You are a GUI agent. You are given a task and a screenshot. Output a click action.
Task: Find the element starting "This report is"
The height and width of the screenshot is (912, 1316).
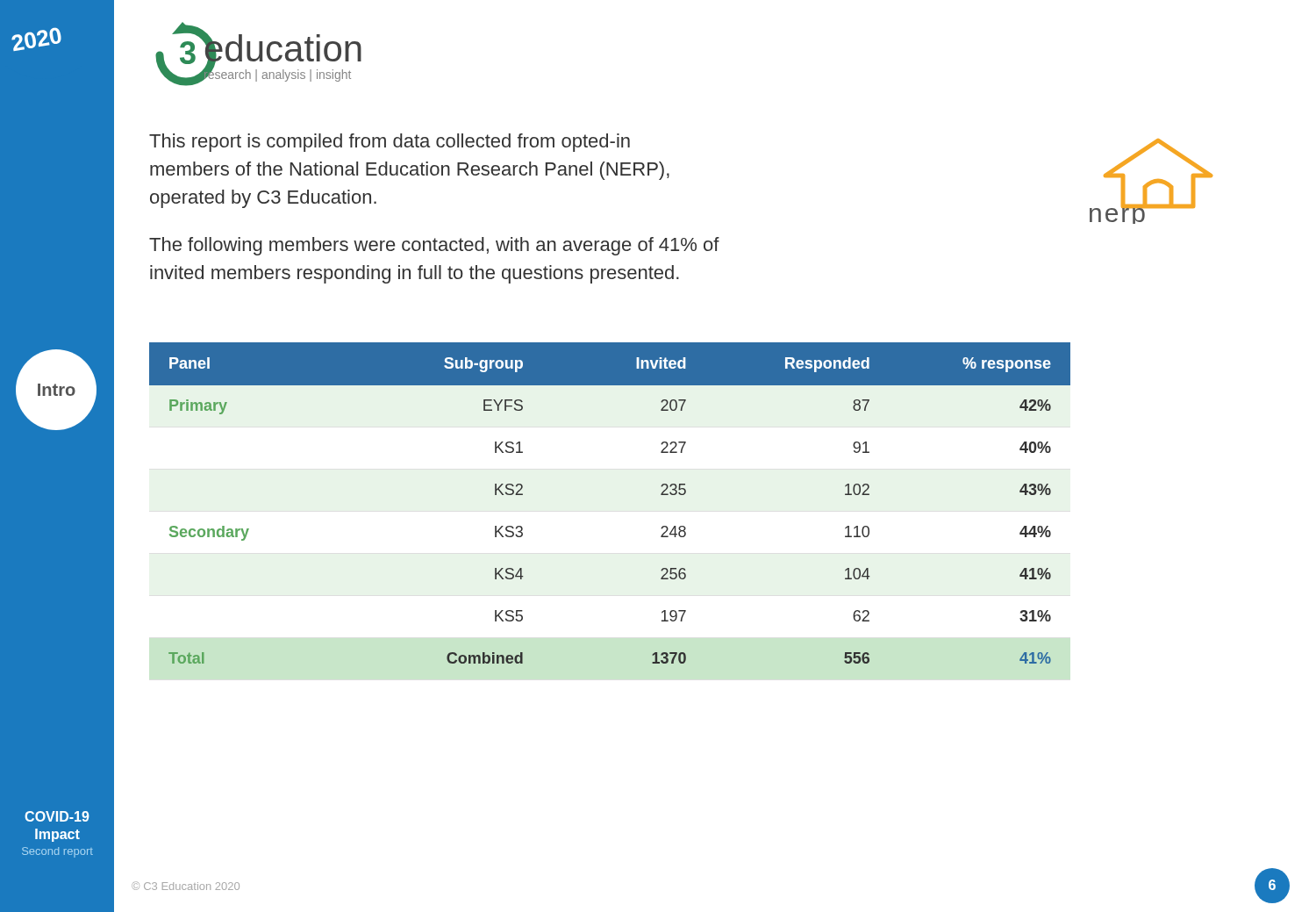coord(390,143)
